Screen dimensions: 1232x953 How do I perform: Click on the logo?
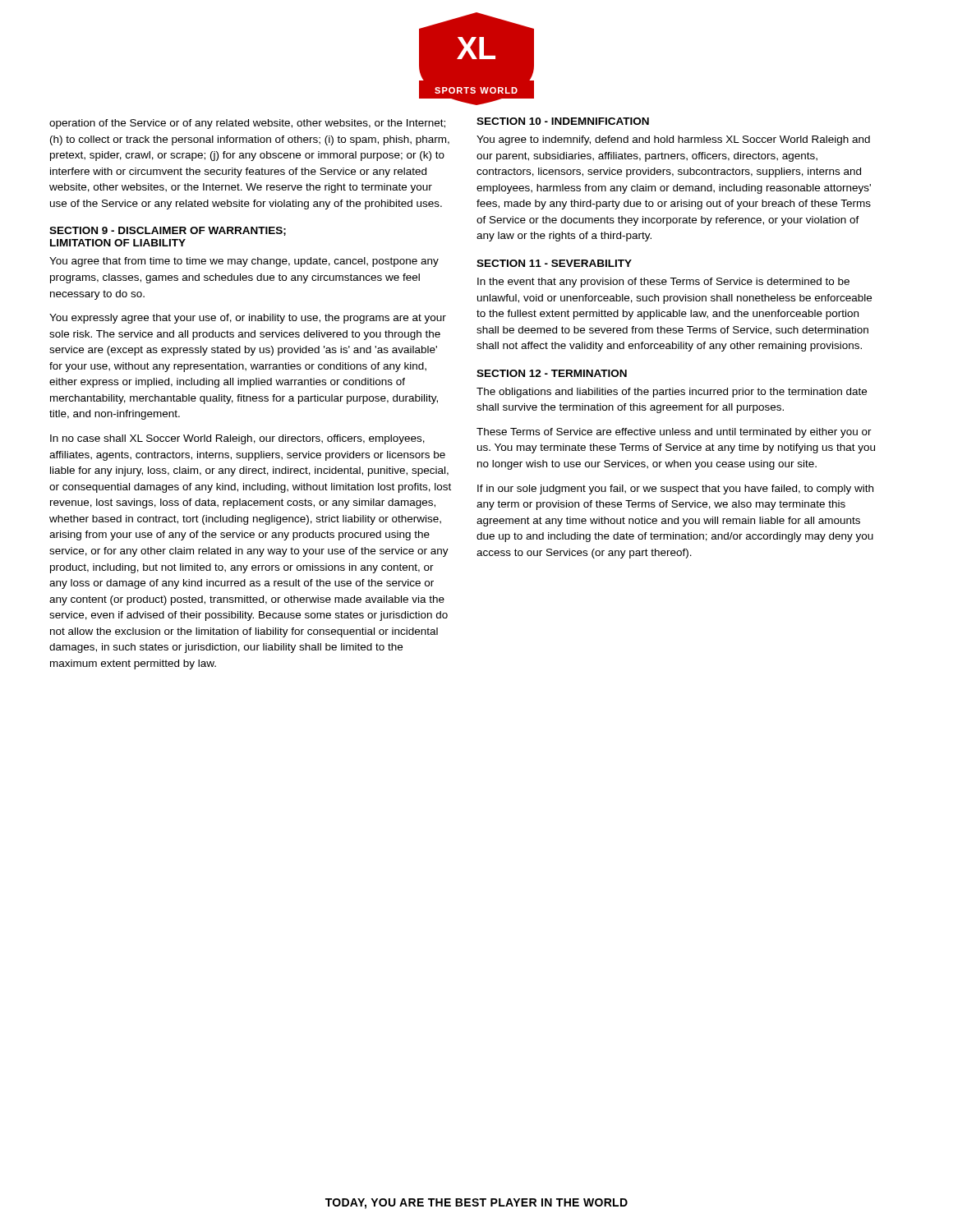point(476,59)
